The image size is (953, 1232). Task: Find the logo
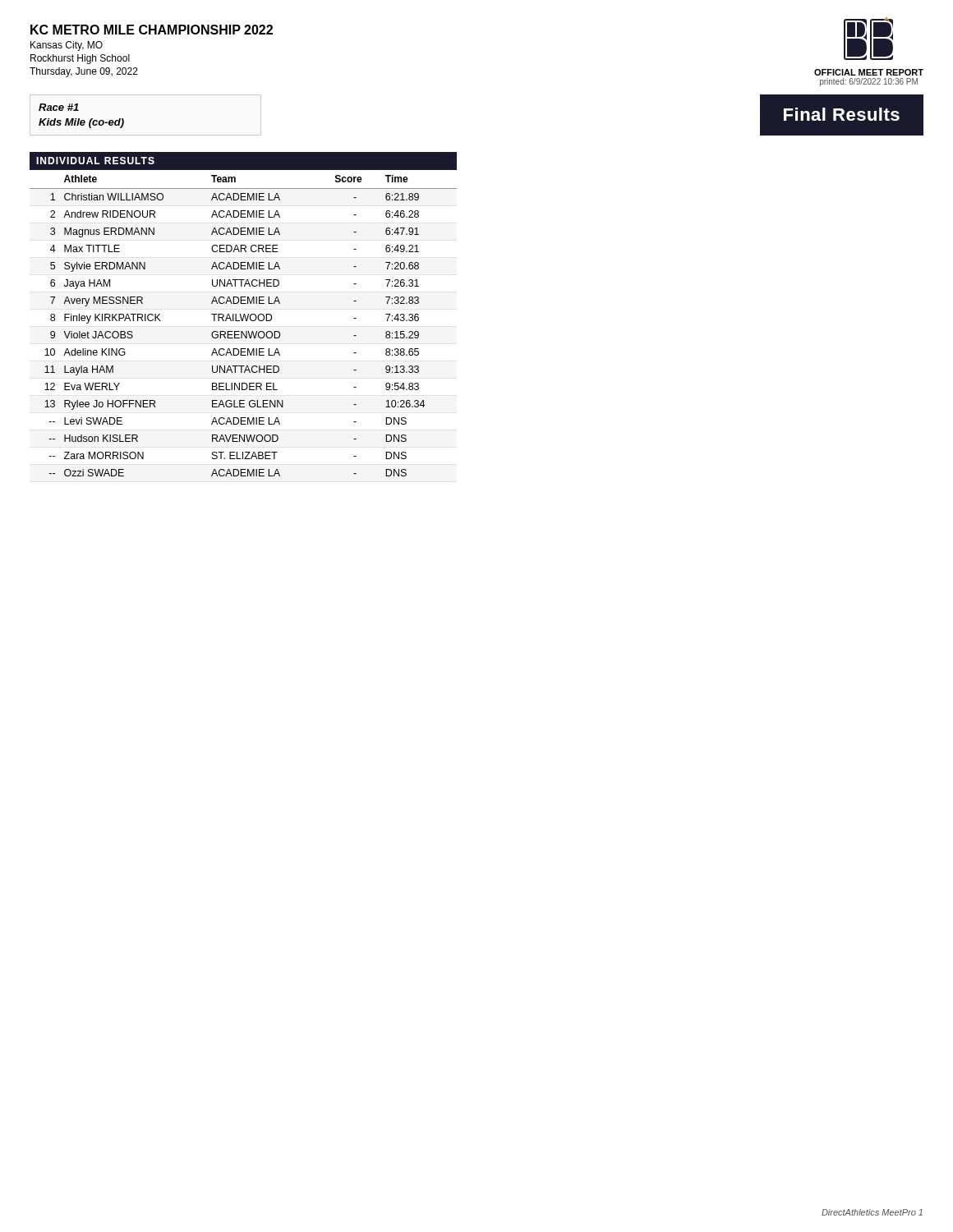pyautogui.click(x=869, y=51)
